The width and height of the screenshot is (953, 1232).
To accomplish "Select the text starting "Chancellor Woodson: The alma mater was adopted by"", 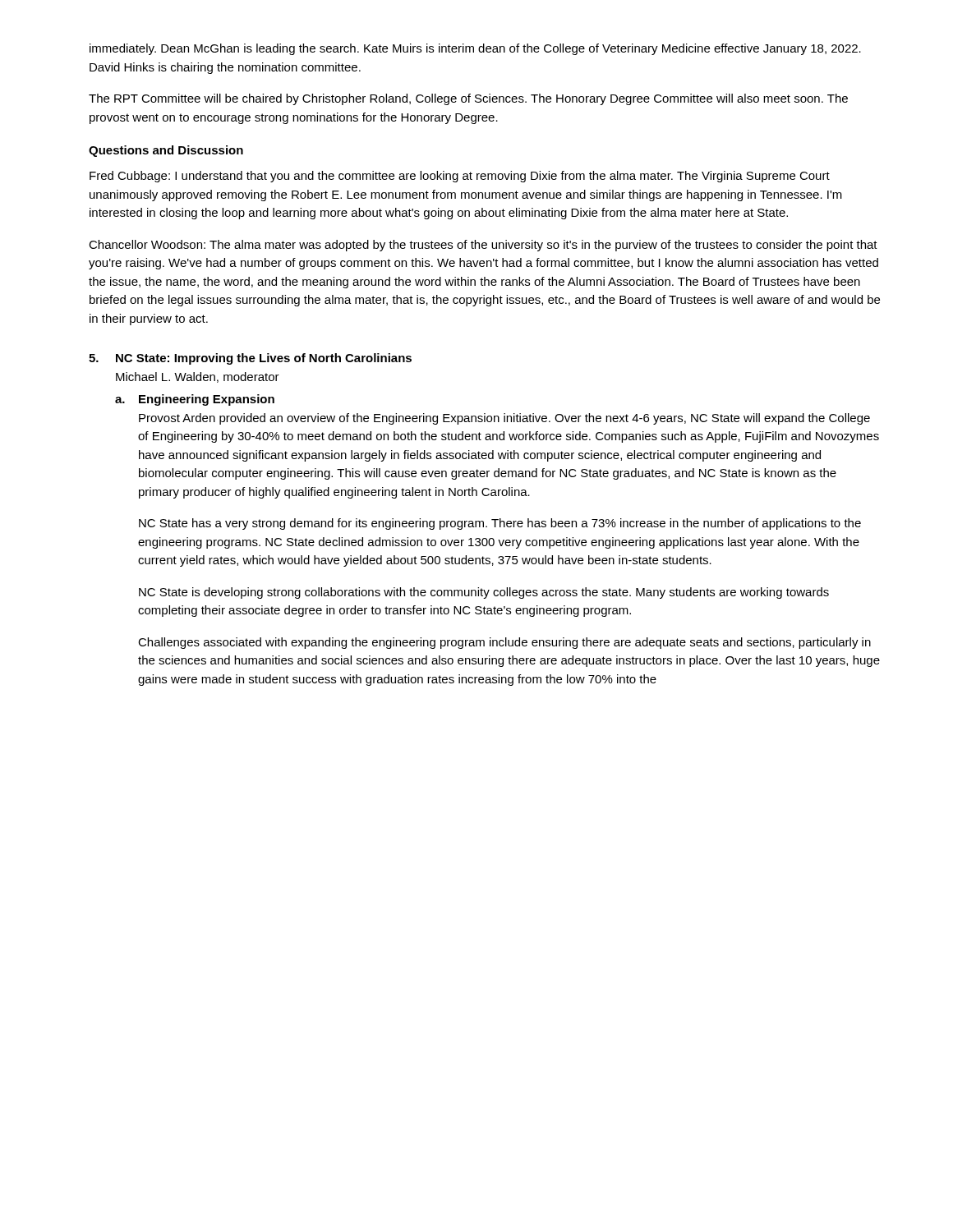I will tap(485, 281).
